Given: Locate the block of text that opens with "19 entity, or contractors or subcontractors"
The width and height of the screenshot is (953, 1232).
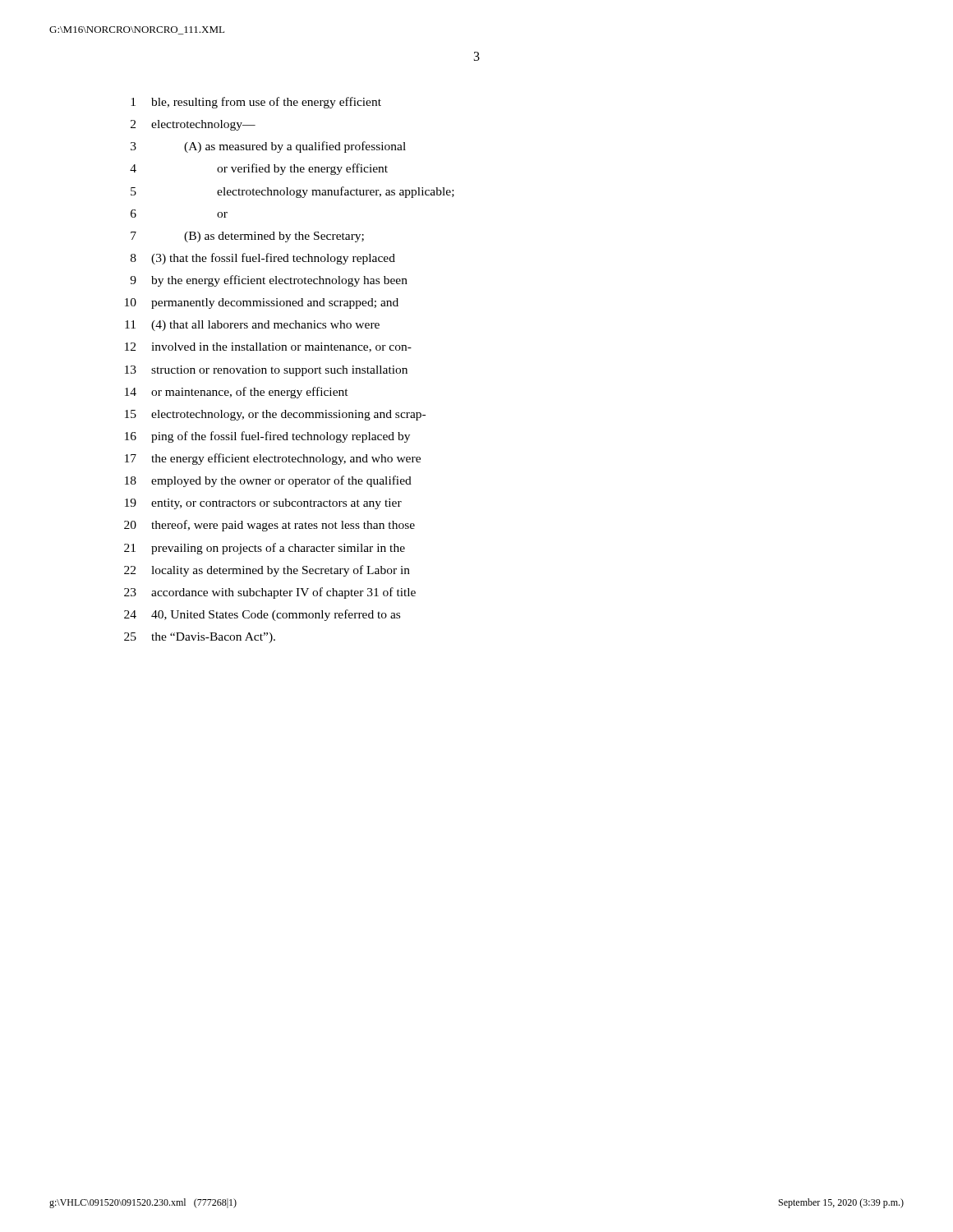Looking at the screenshot, I should (263, 504).
